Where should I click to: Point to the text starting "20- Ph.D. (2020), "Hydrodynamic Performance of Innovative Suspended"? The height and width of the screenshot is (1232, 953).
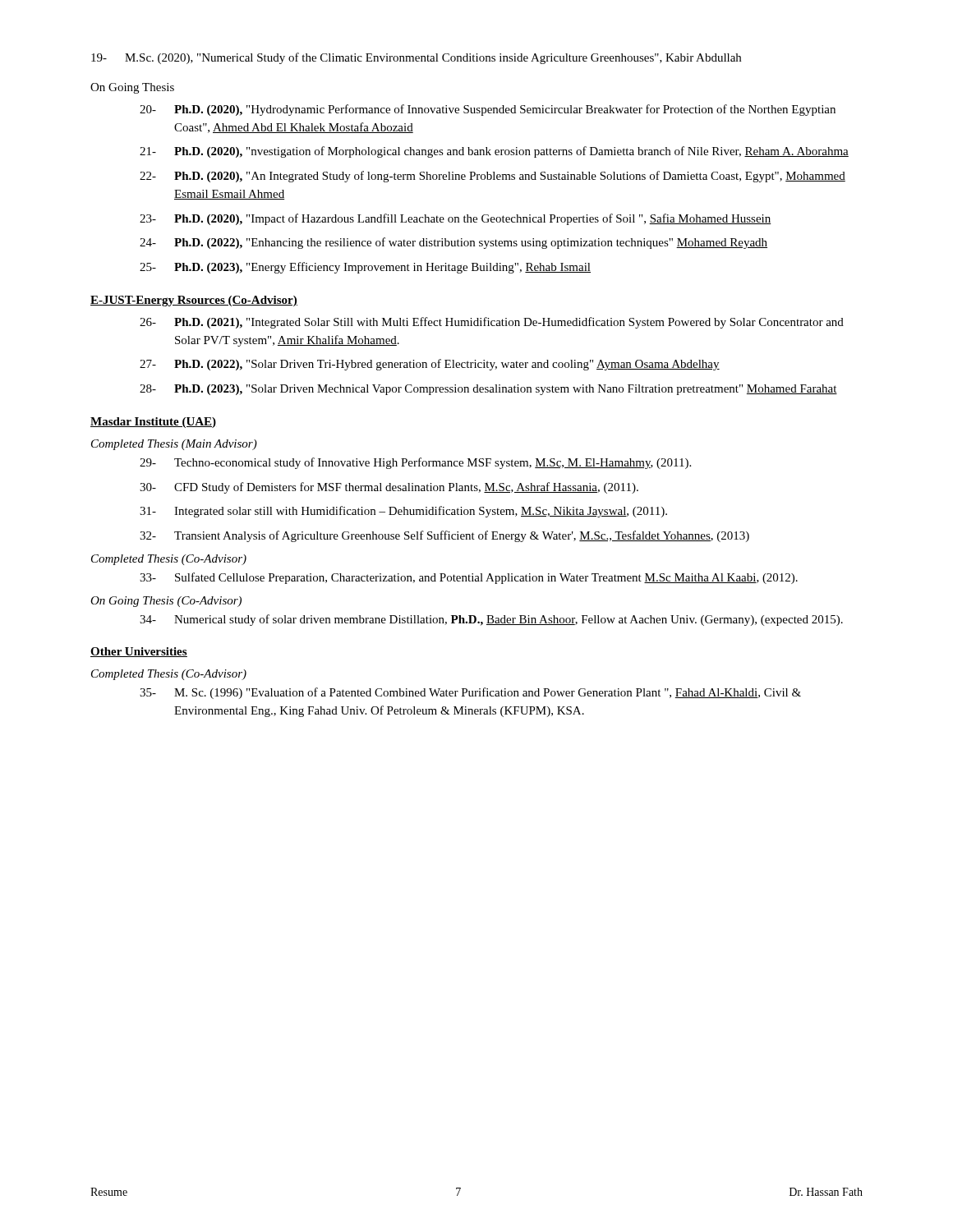[x=501, y=119]
